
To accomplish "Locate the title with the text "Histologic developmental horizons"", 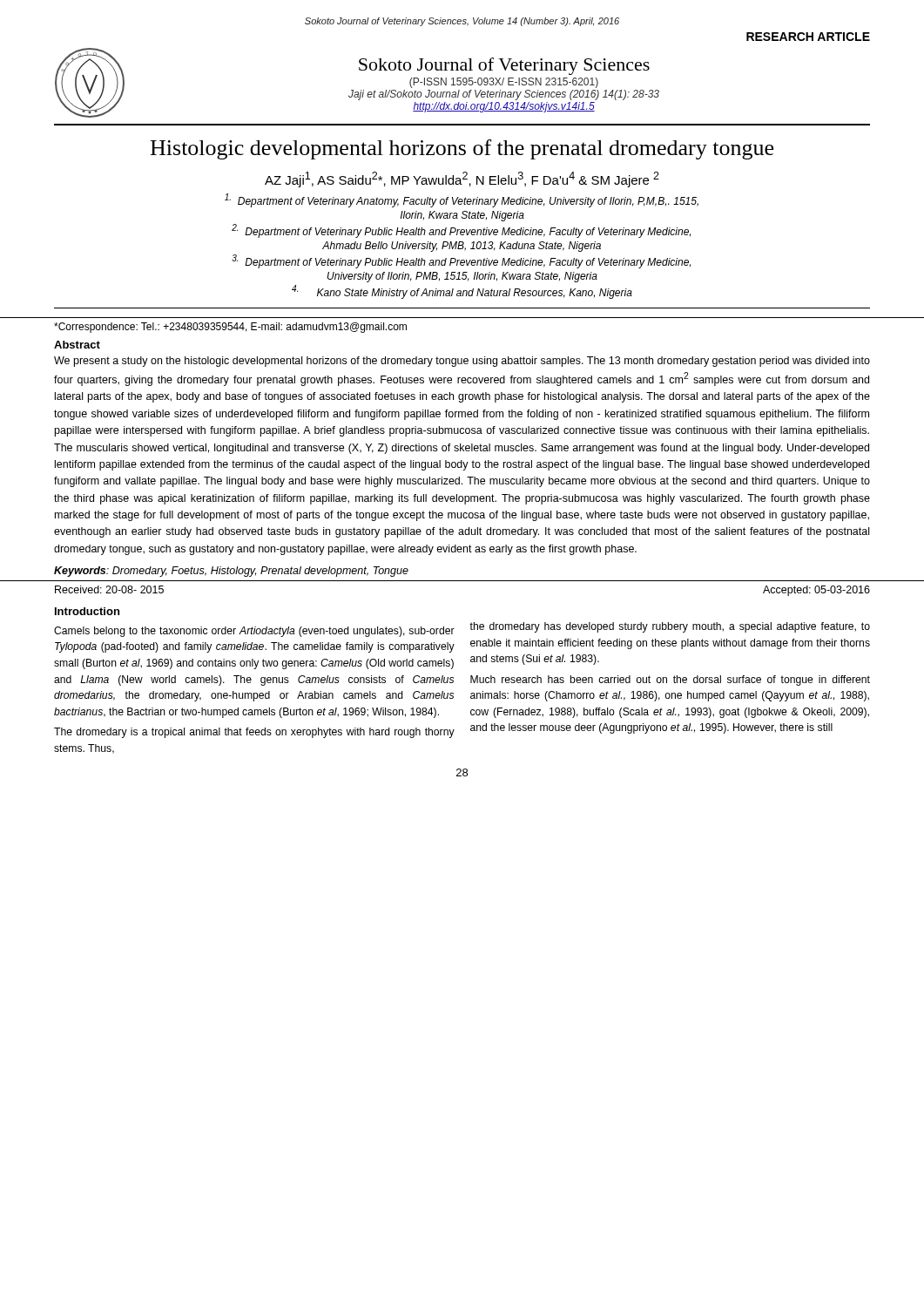I will pos(462,148).
